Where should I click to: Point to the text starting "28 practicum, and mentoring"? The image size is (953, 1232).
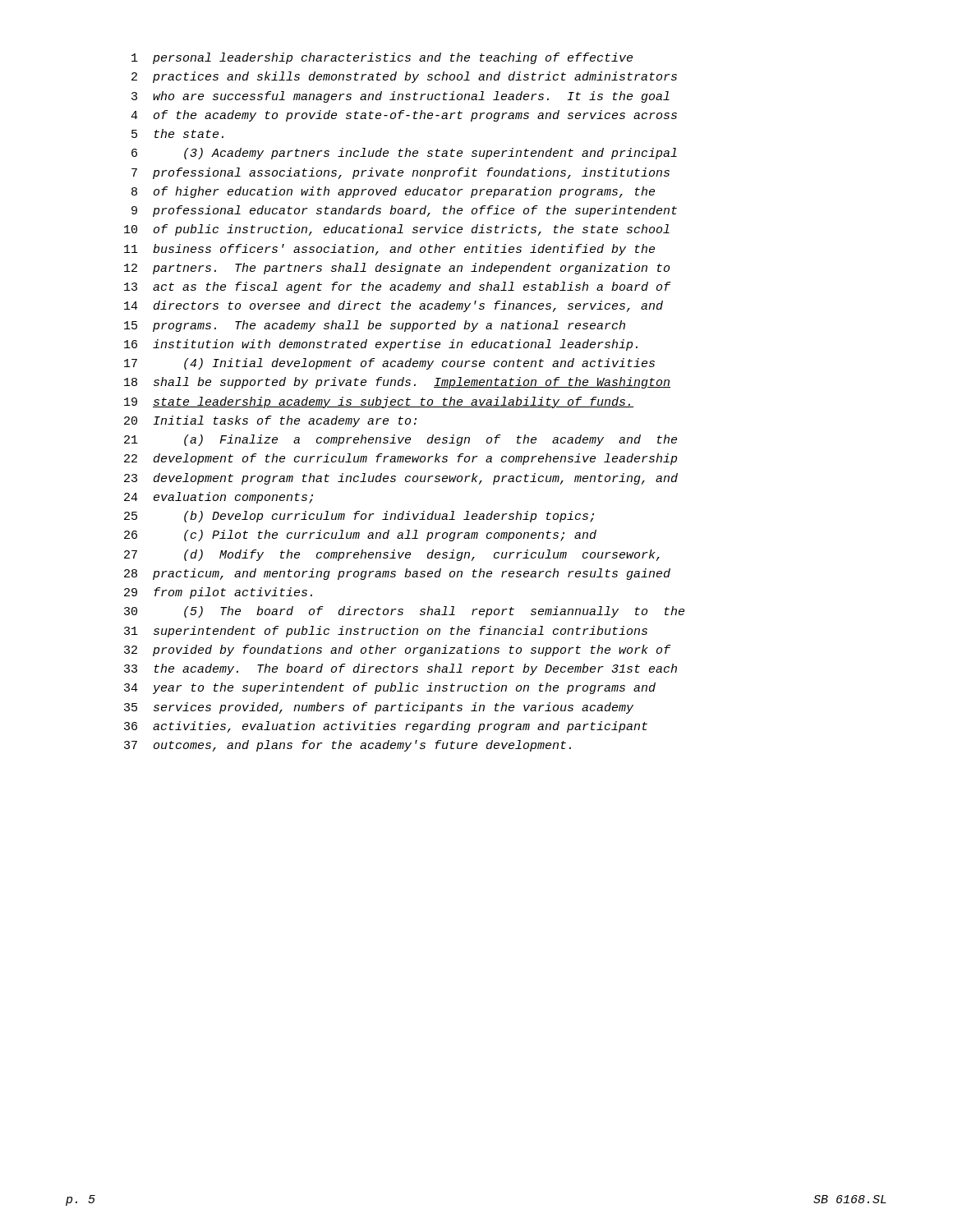pyautogui.click(x=493, y=574)
